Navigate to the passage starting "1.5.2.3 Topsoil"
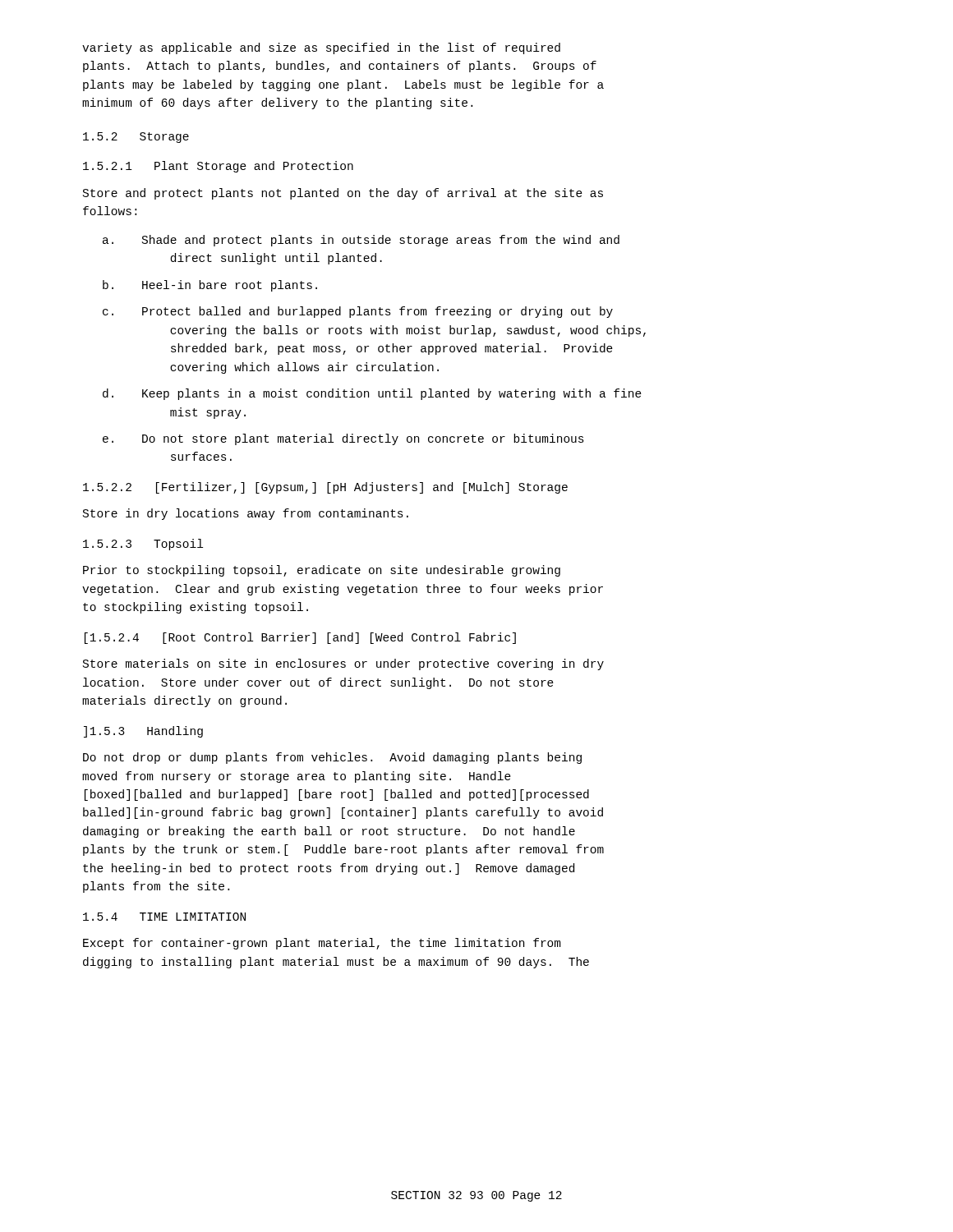Screen dimensions: 1232x953 click(143, 544)
